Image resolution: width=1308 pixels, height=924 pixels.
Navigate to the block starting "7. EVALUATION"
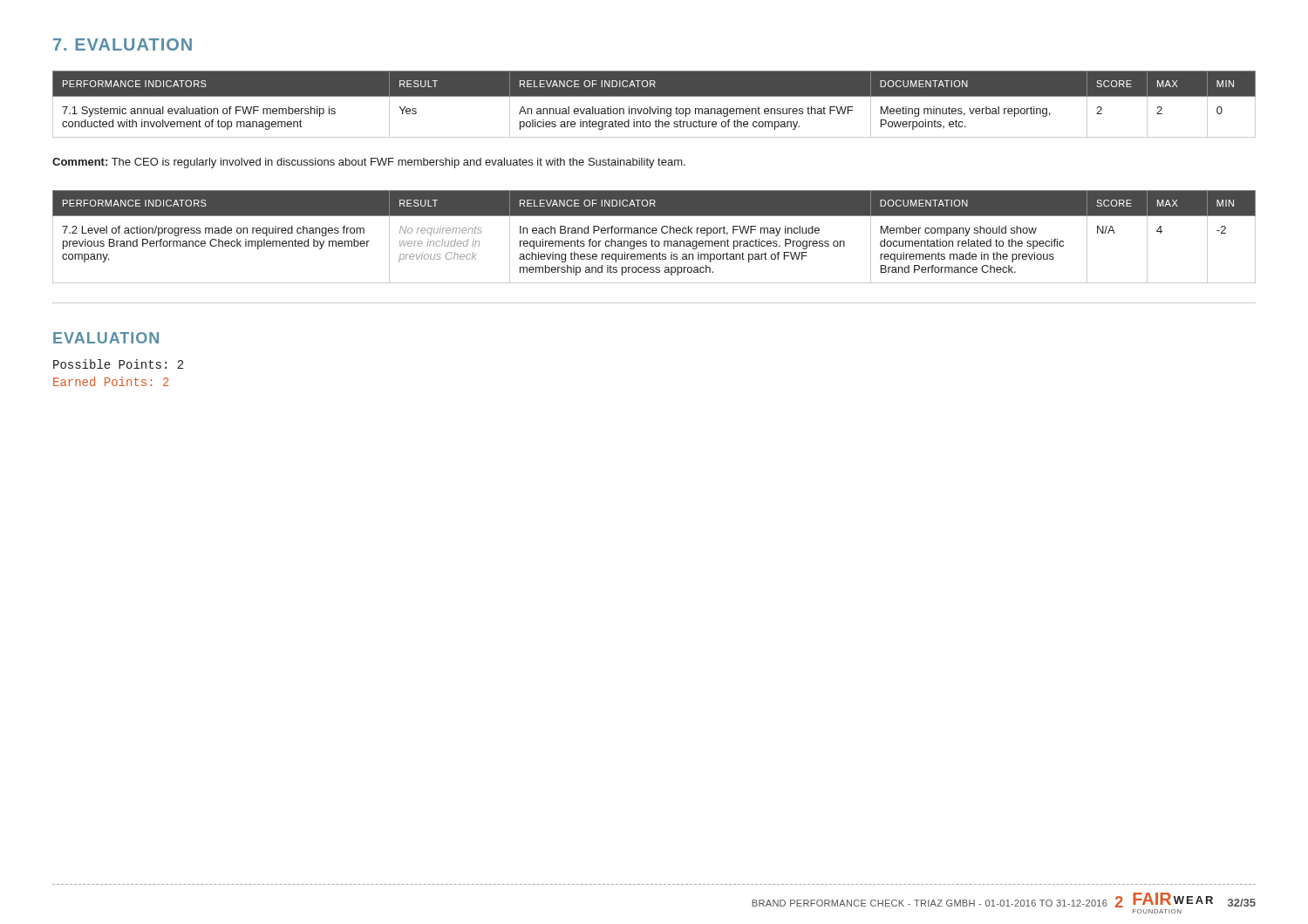[123, 44]
